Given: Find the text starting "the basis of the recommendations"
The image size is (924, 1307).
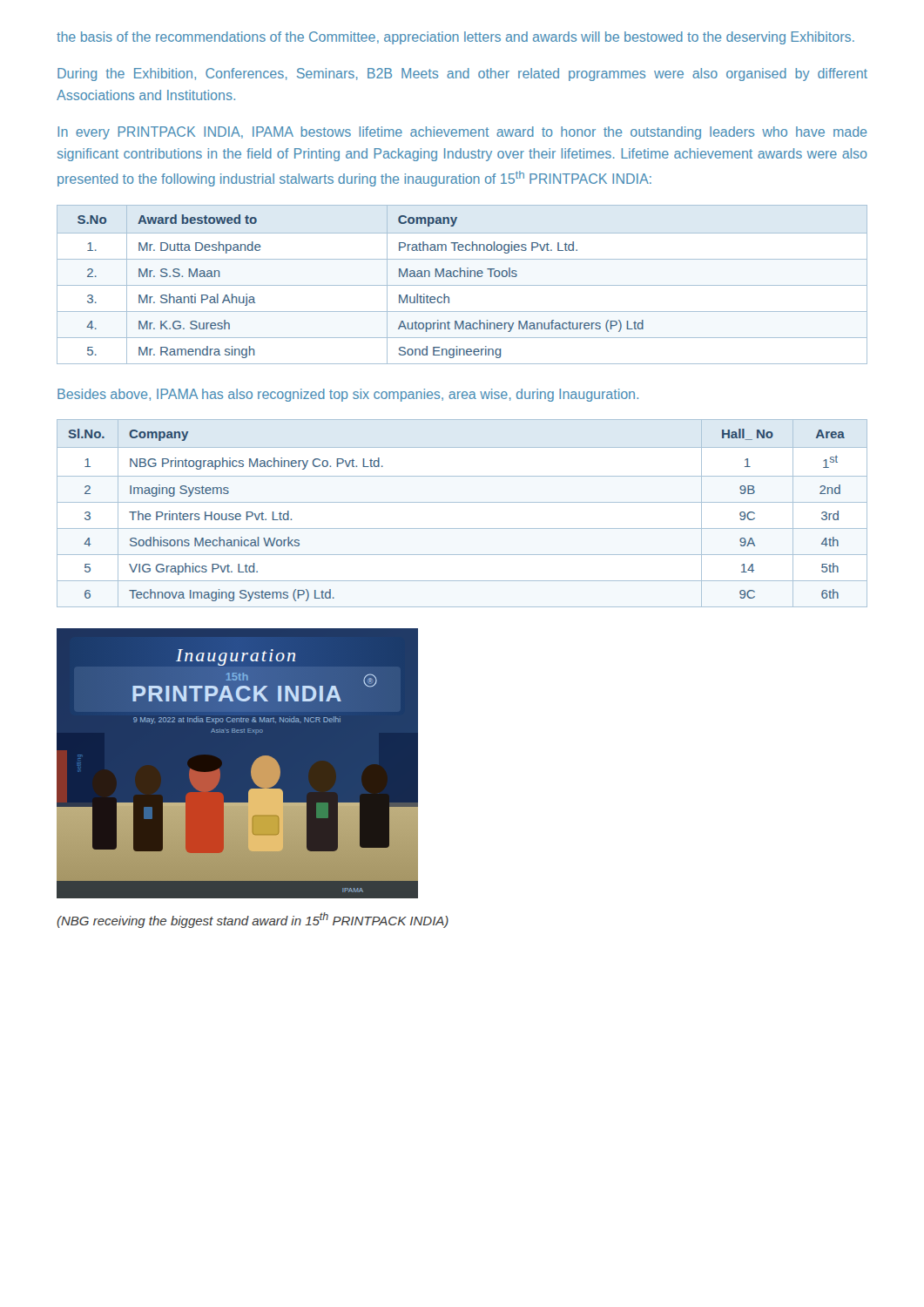Looking at the screenshot, I should pos(456,37).
